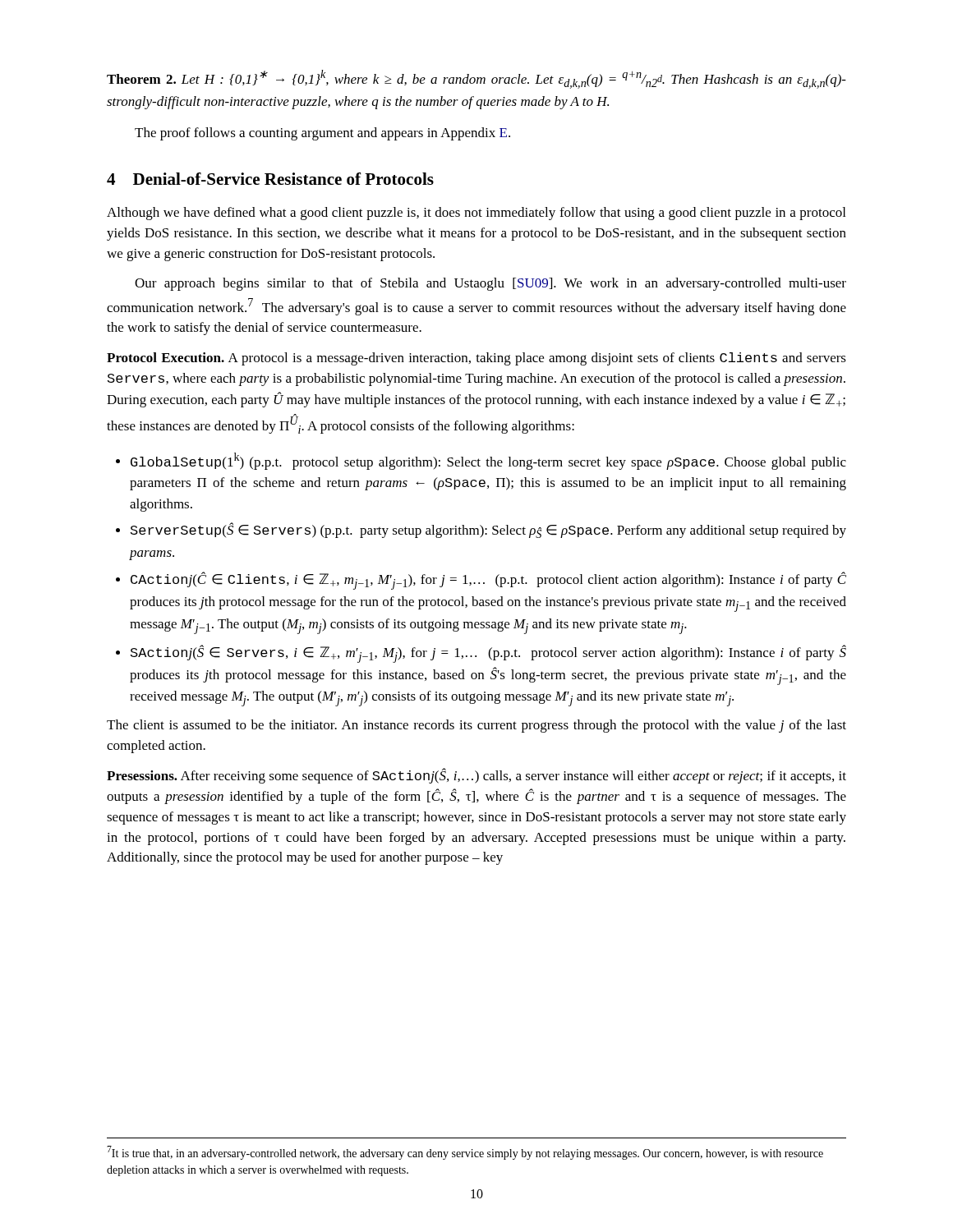Find the block on this page that starts "Presessions. After receiving"
Viewport: 953px width, 1232px height.
point(476,817)
